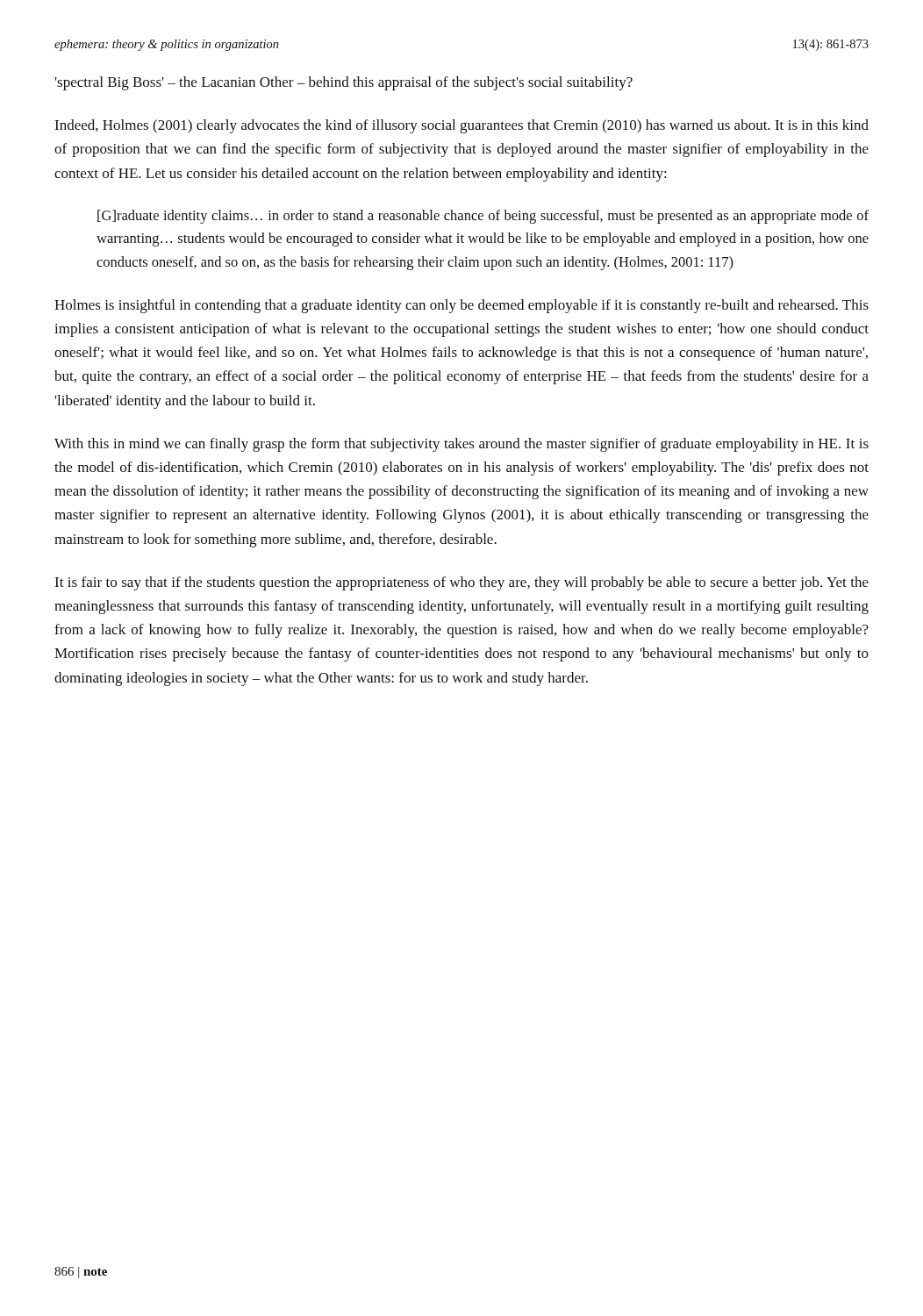Point to the block beginning "'spectral Big Boss' – the Lacanian Other –"
This screenshot has height=1316, width=923.
(x=344, y=82)
